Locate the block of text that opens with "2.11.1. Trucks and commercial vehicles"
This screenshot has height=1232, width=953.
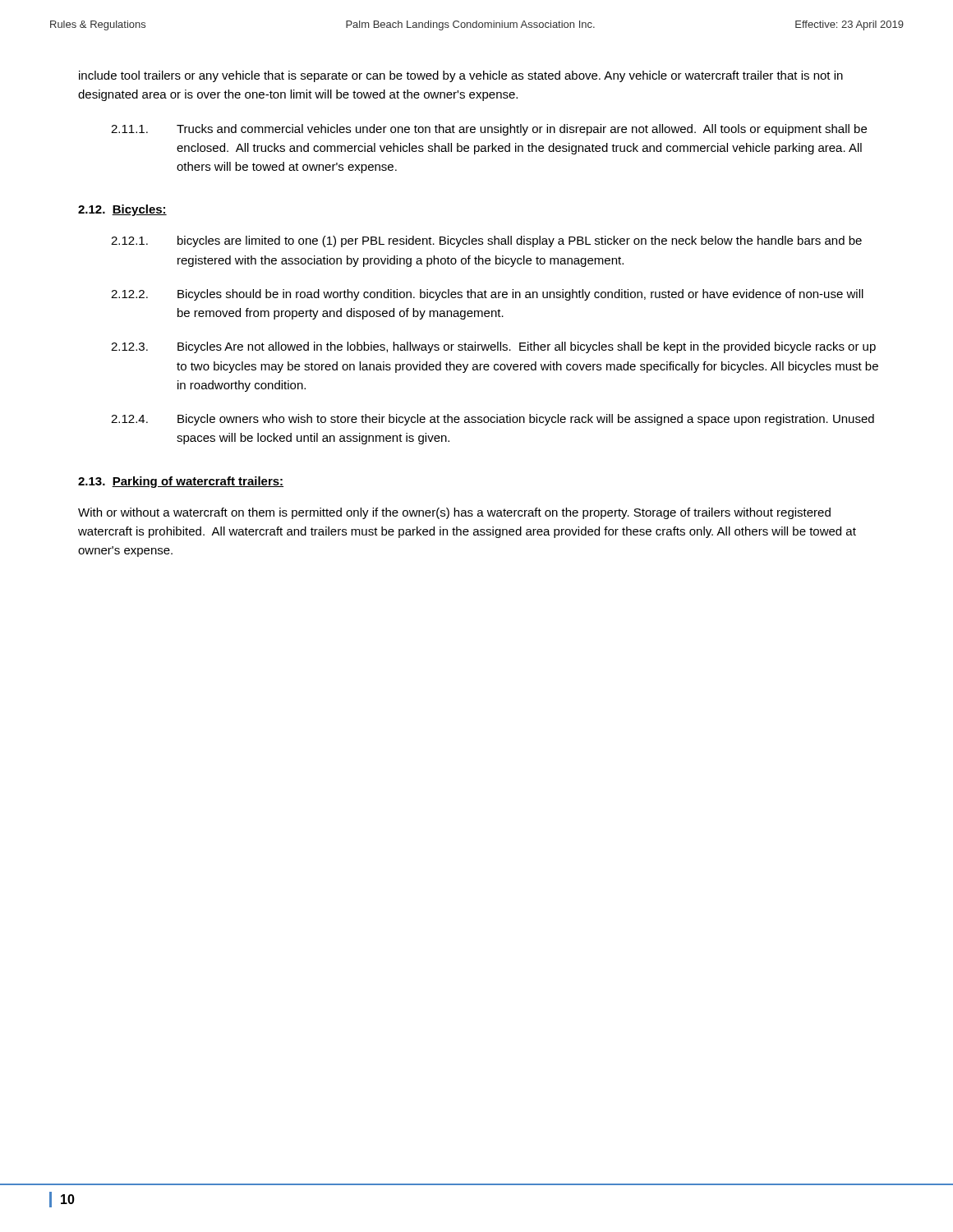tap(495, 147)
